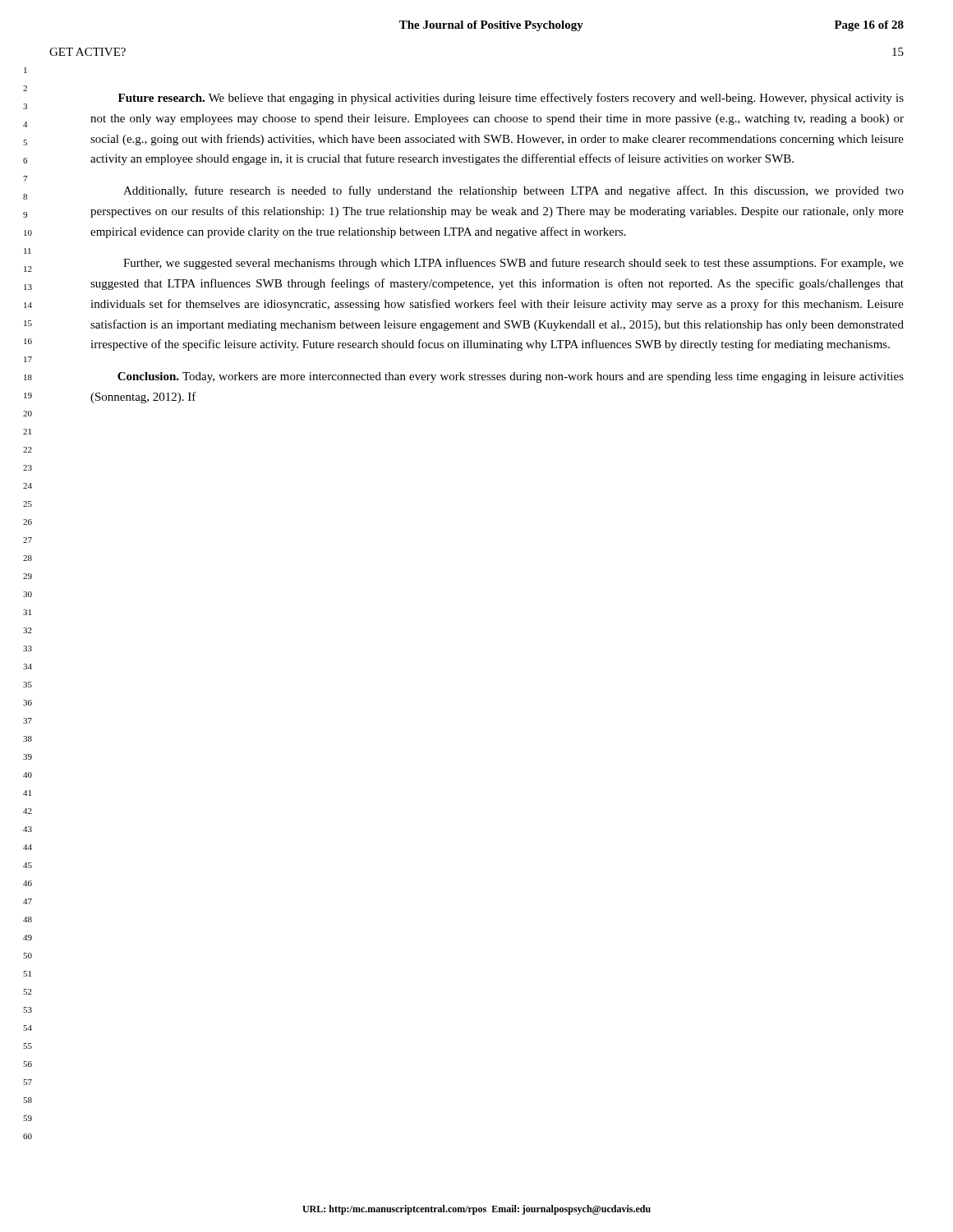The width and height of the screenshot is (953, 1232).
Task: Locate the text block with the text "Further, we suggested several mechanisms through which"
Action: click(497, 304)
